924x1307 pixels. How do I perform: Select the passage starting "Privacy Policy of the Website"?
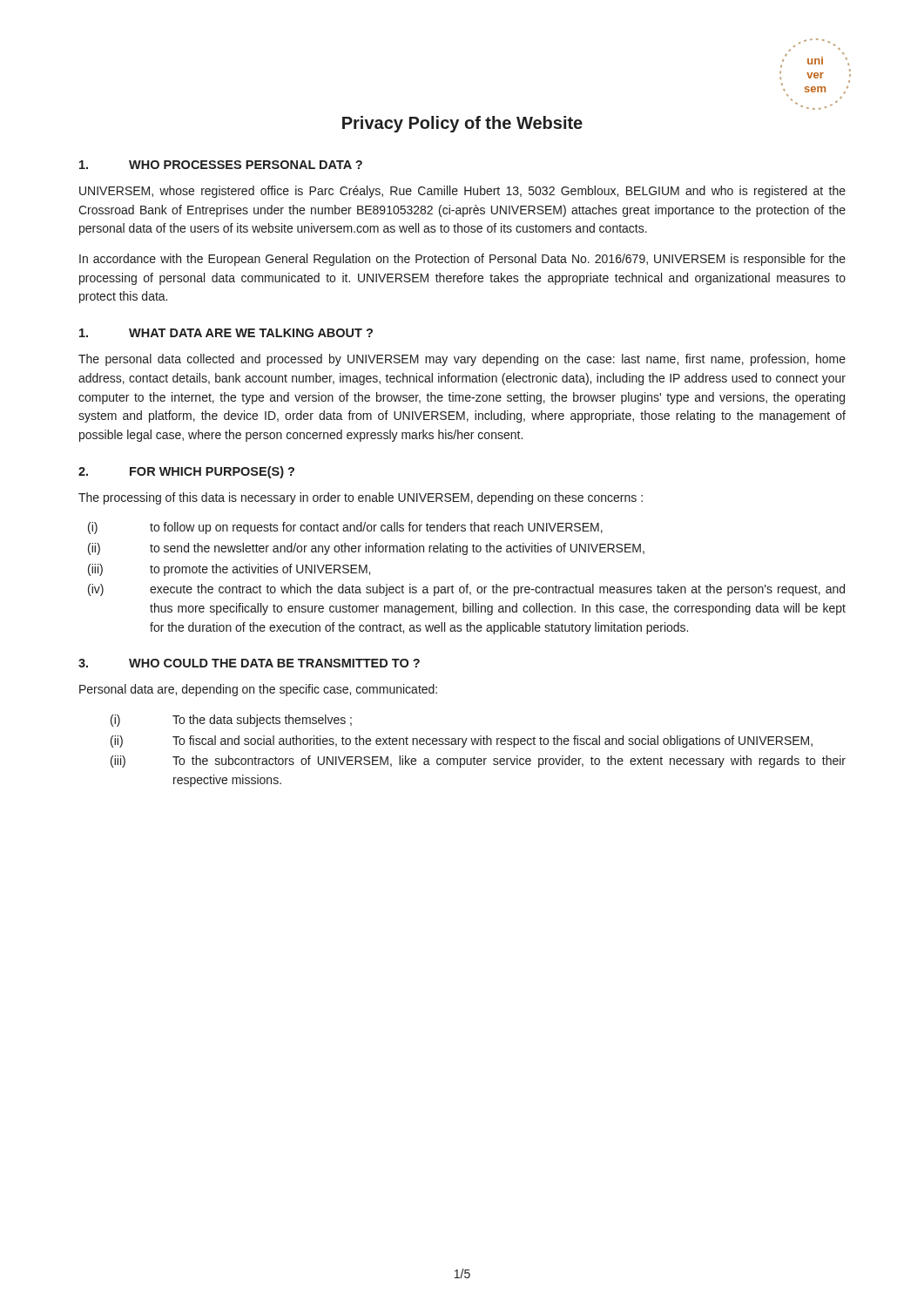coord(462,123)
